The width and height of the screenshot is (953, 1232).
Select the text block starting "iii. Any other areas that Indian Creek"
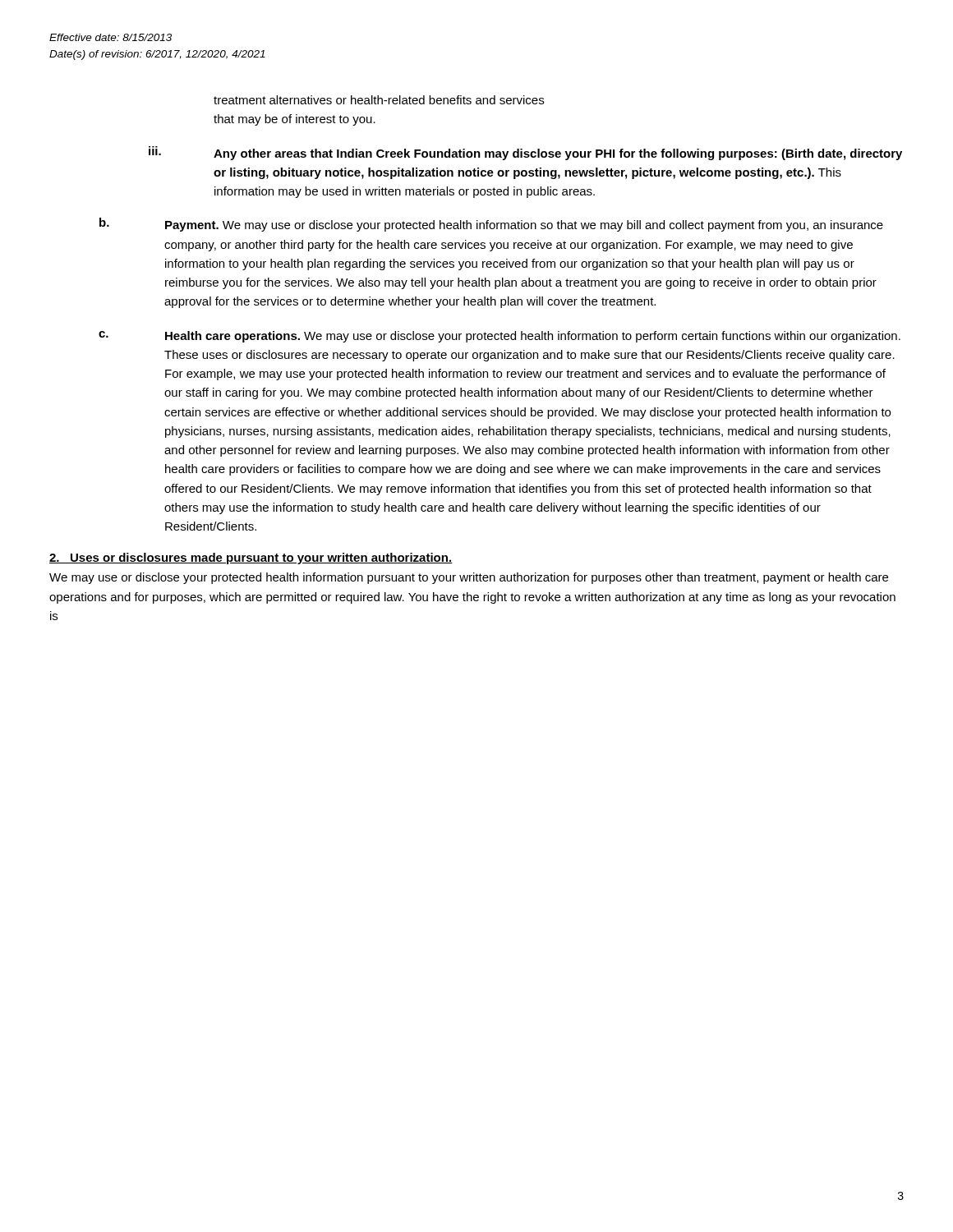pos(526,172)
